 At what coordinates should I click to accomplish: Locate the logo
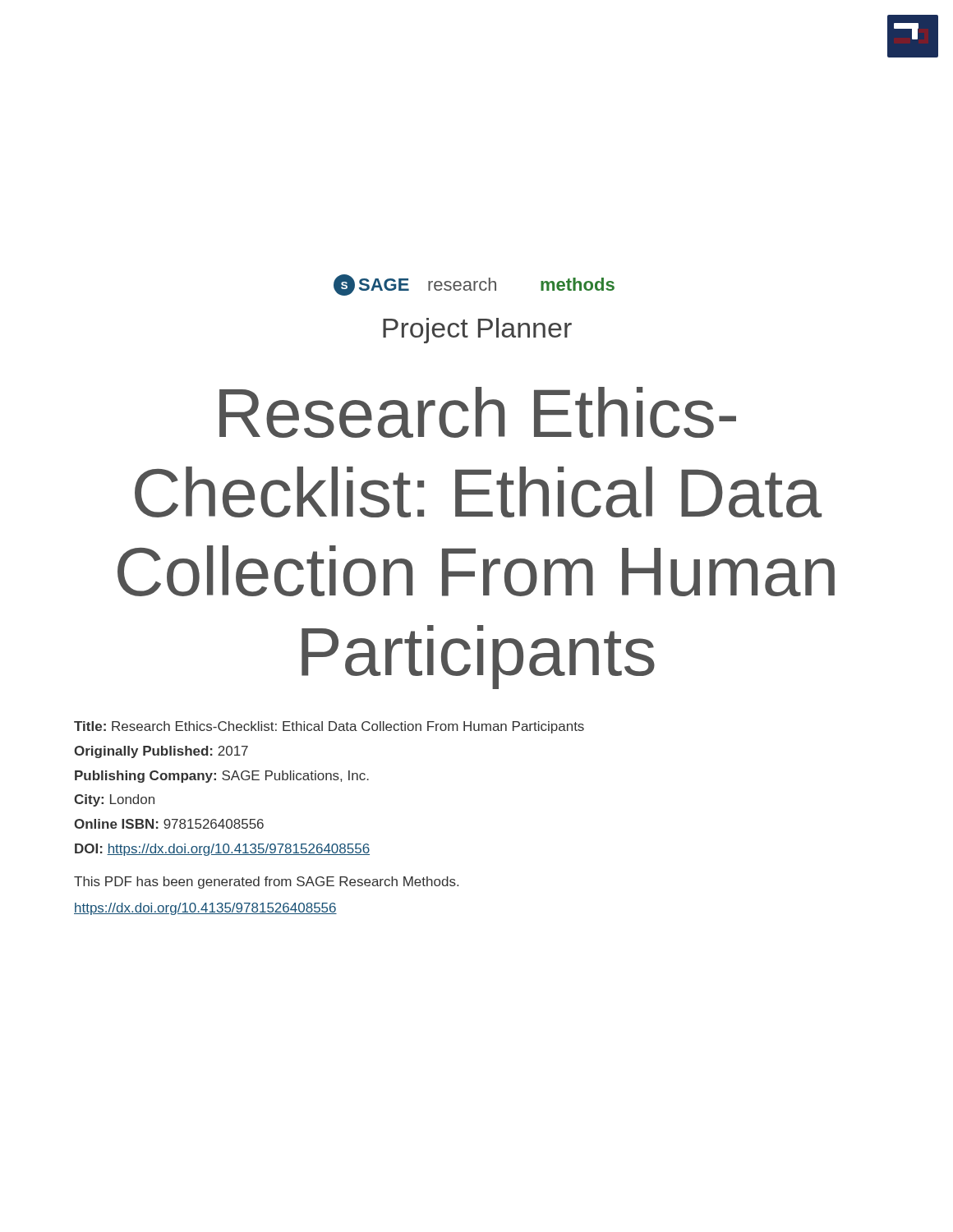point(913,36)
